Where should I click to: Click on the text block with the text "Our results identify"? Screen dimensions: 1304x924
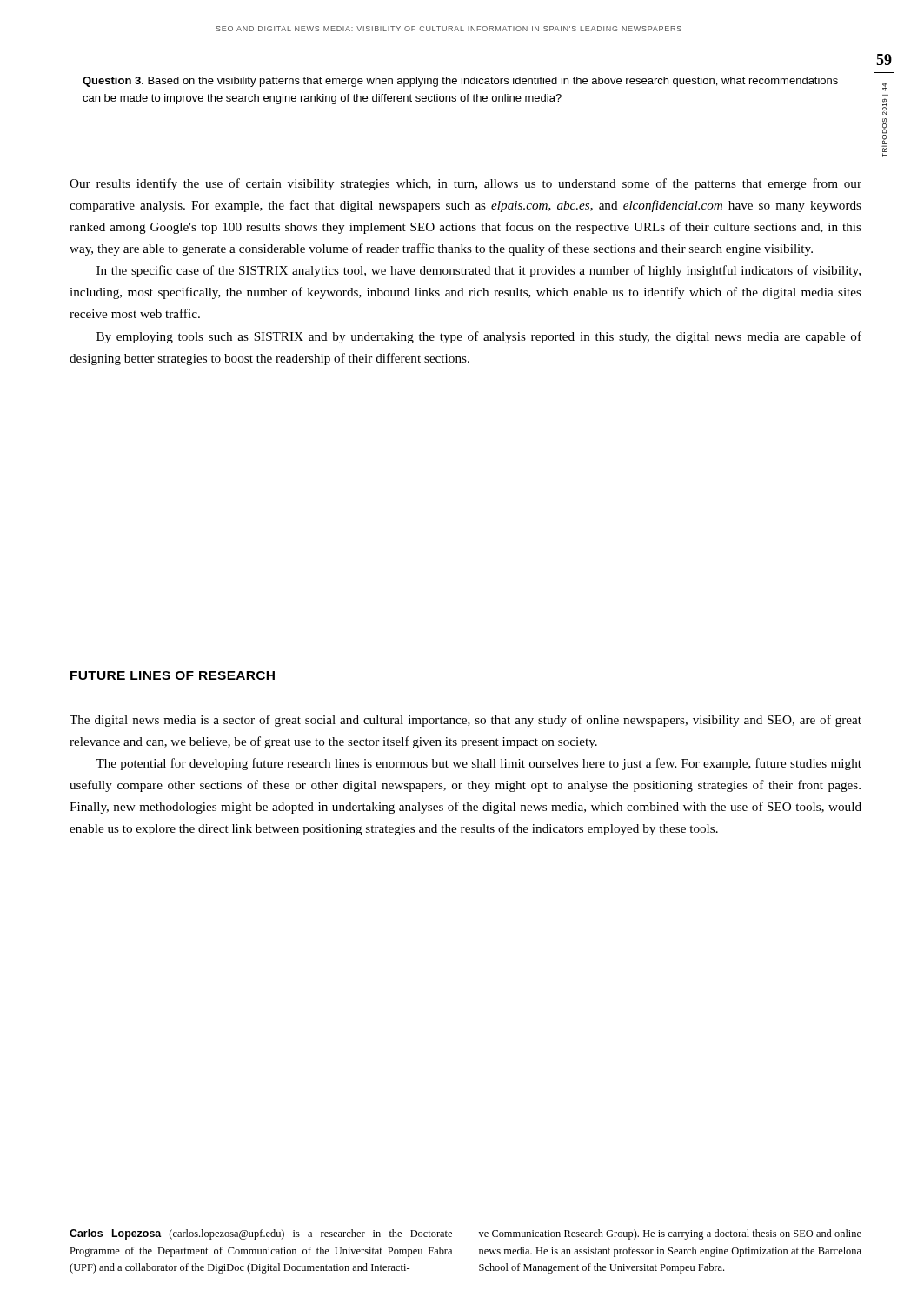(466, 270)
